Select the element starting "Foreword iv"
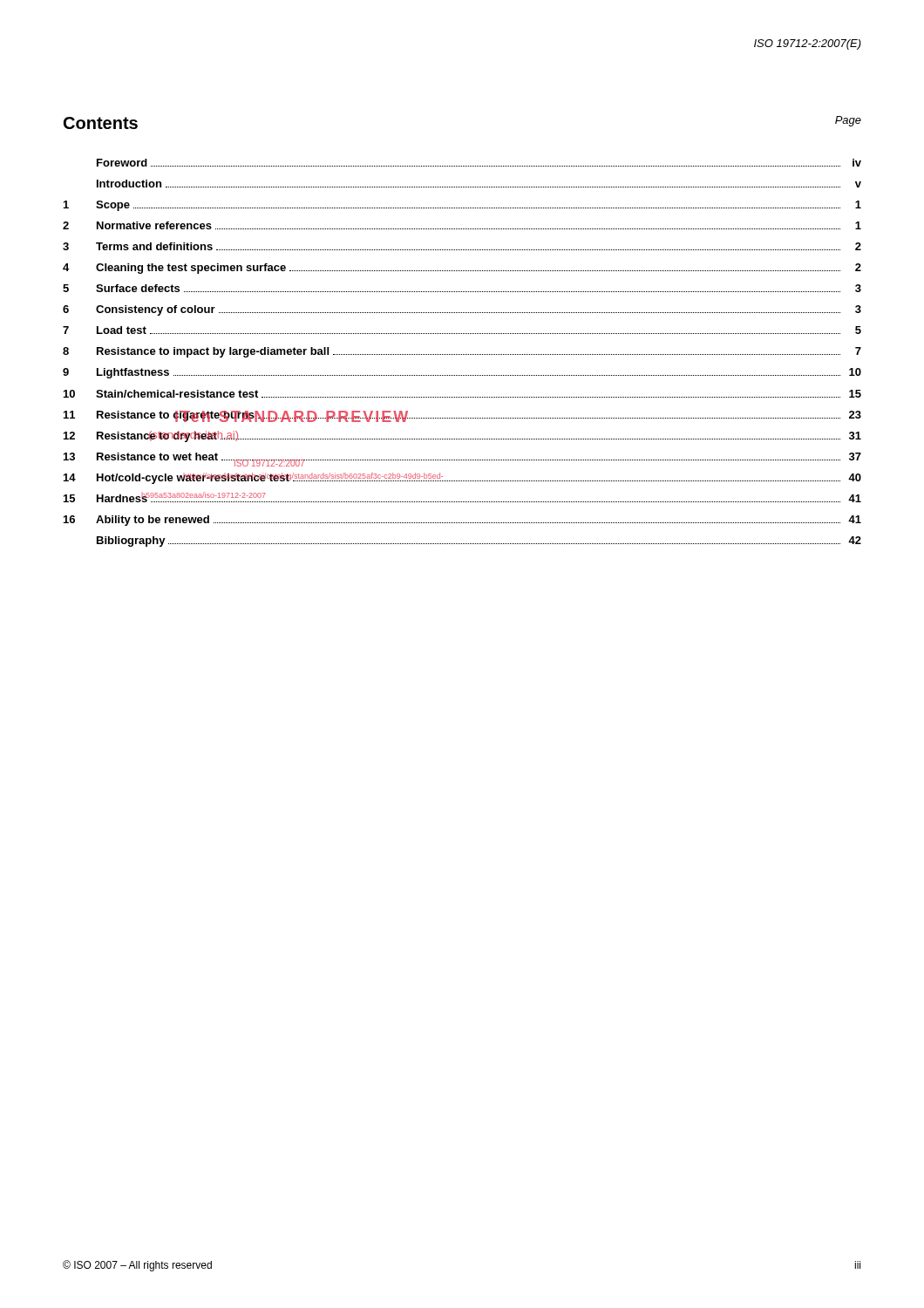Screen dimensions: 1308x924 click(479, 163)
